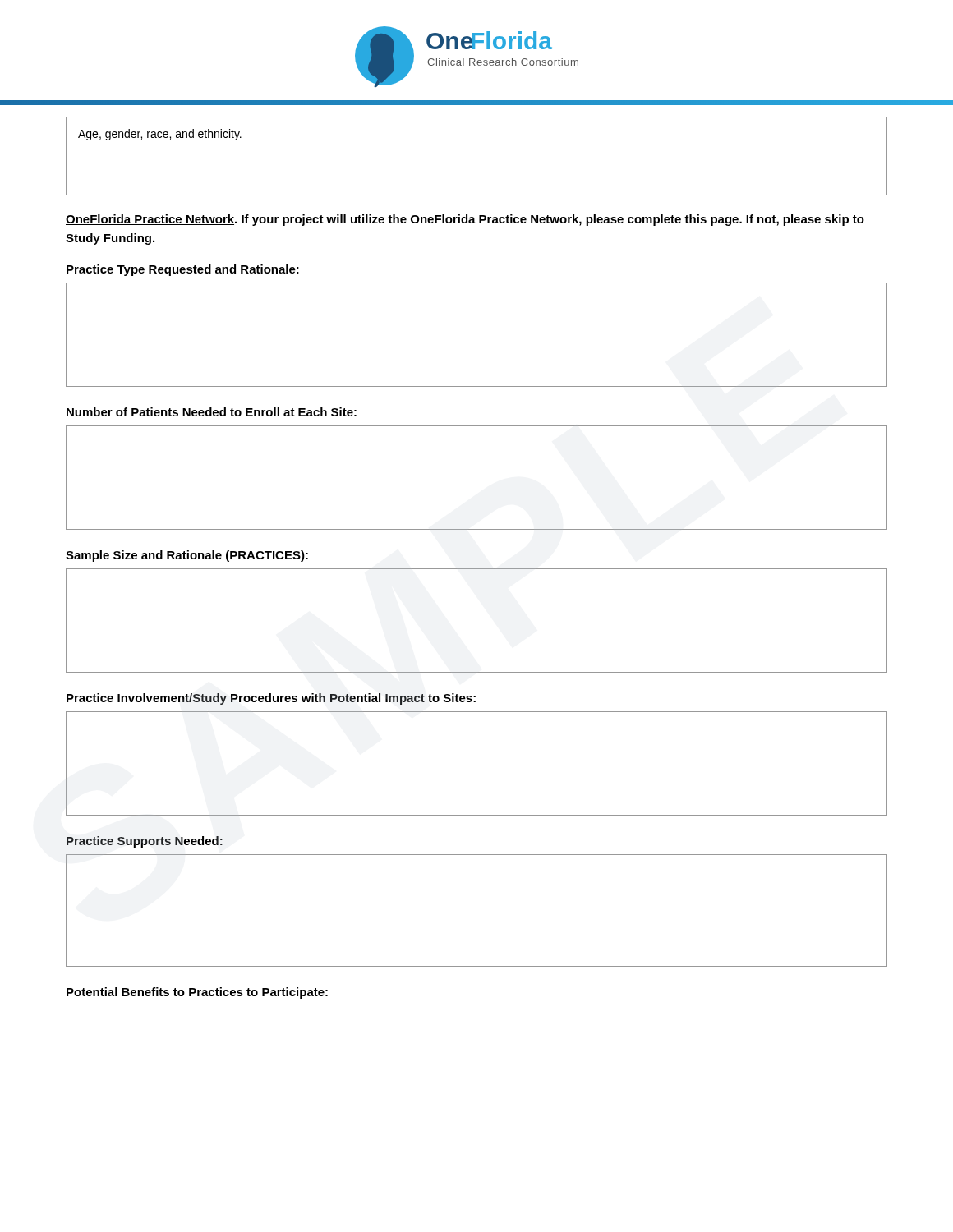Find the section header with the text "Potential Benefits to Practices to"

197,992
